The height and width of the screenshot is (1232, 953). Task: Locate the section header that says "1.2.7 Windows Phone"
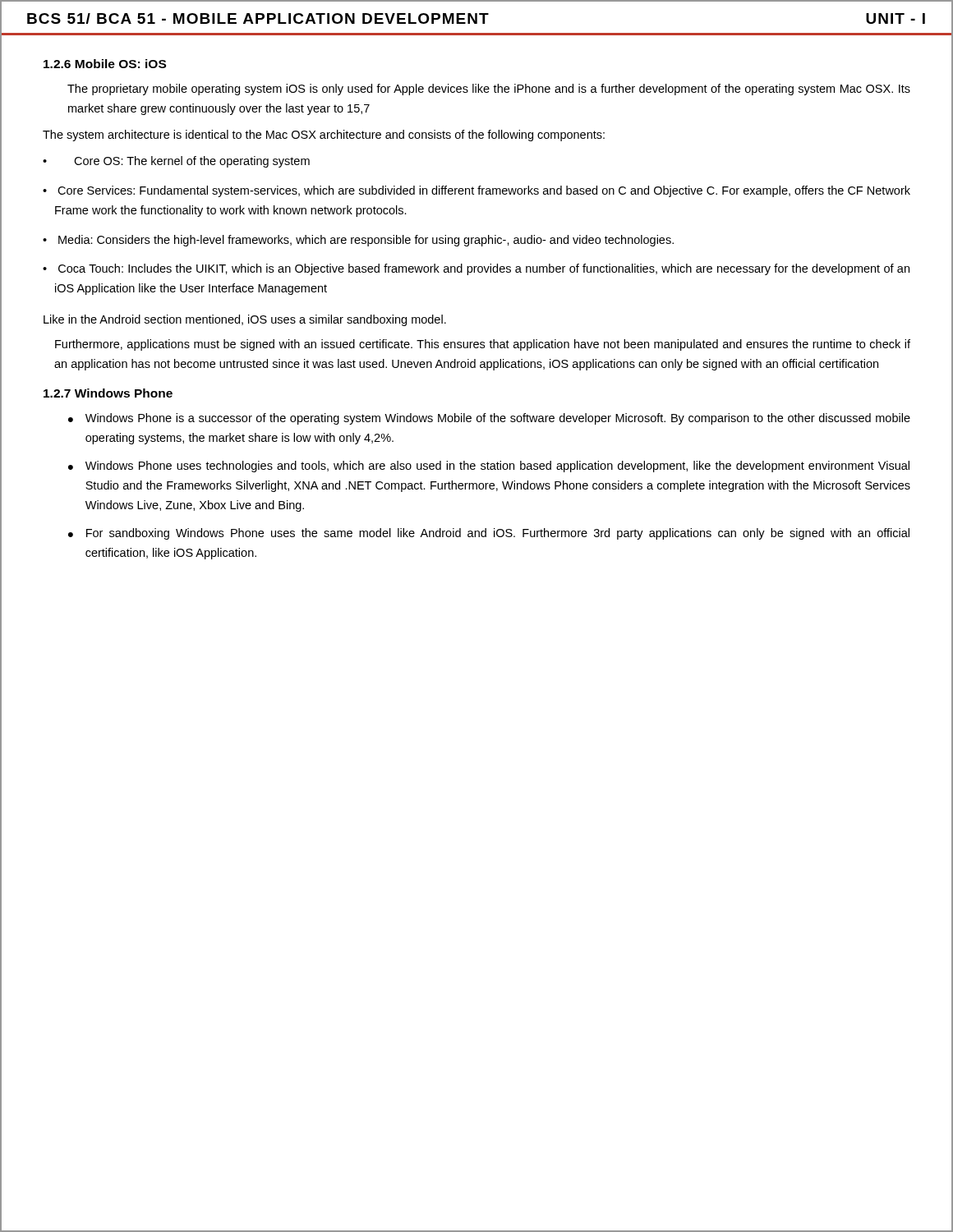coord(108,393)
